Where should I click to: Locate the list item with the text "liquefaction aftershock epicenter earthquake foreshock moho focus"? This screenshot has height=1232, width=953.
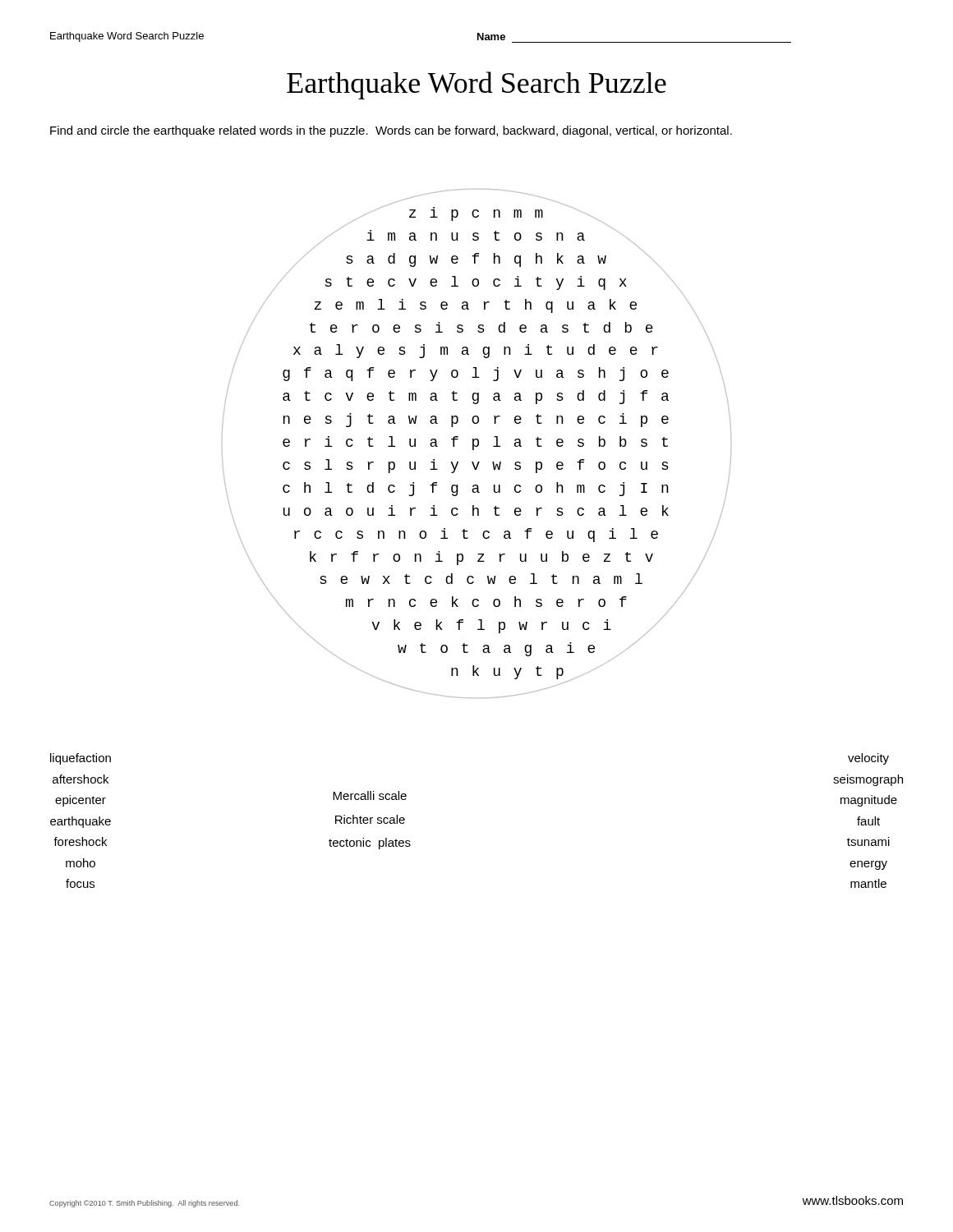point(80,821)
